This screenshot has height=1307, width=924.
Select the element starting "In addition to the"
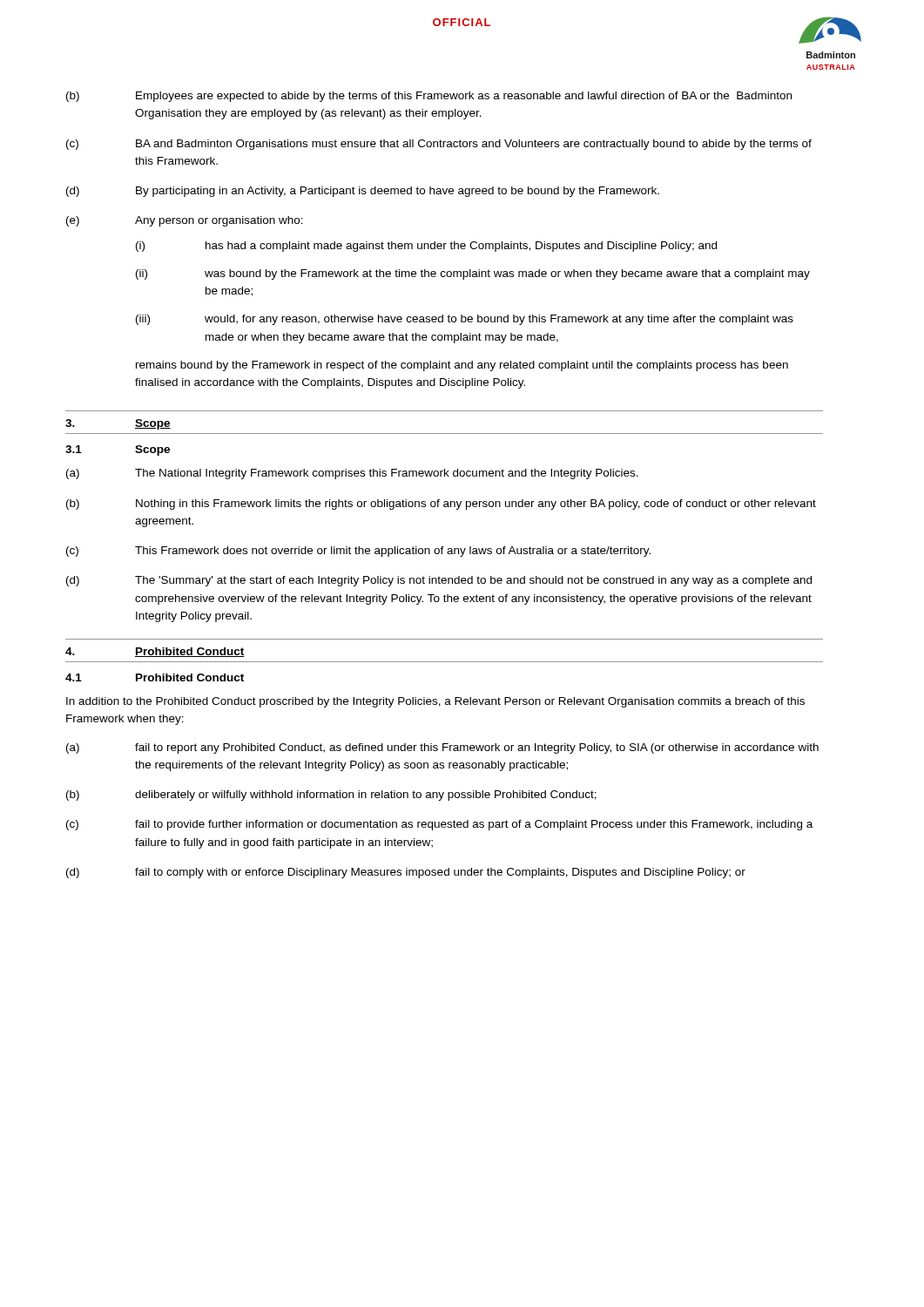(435, 710)
